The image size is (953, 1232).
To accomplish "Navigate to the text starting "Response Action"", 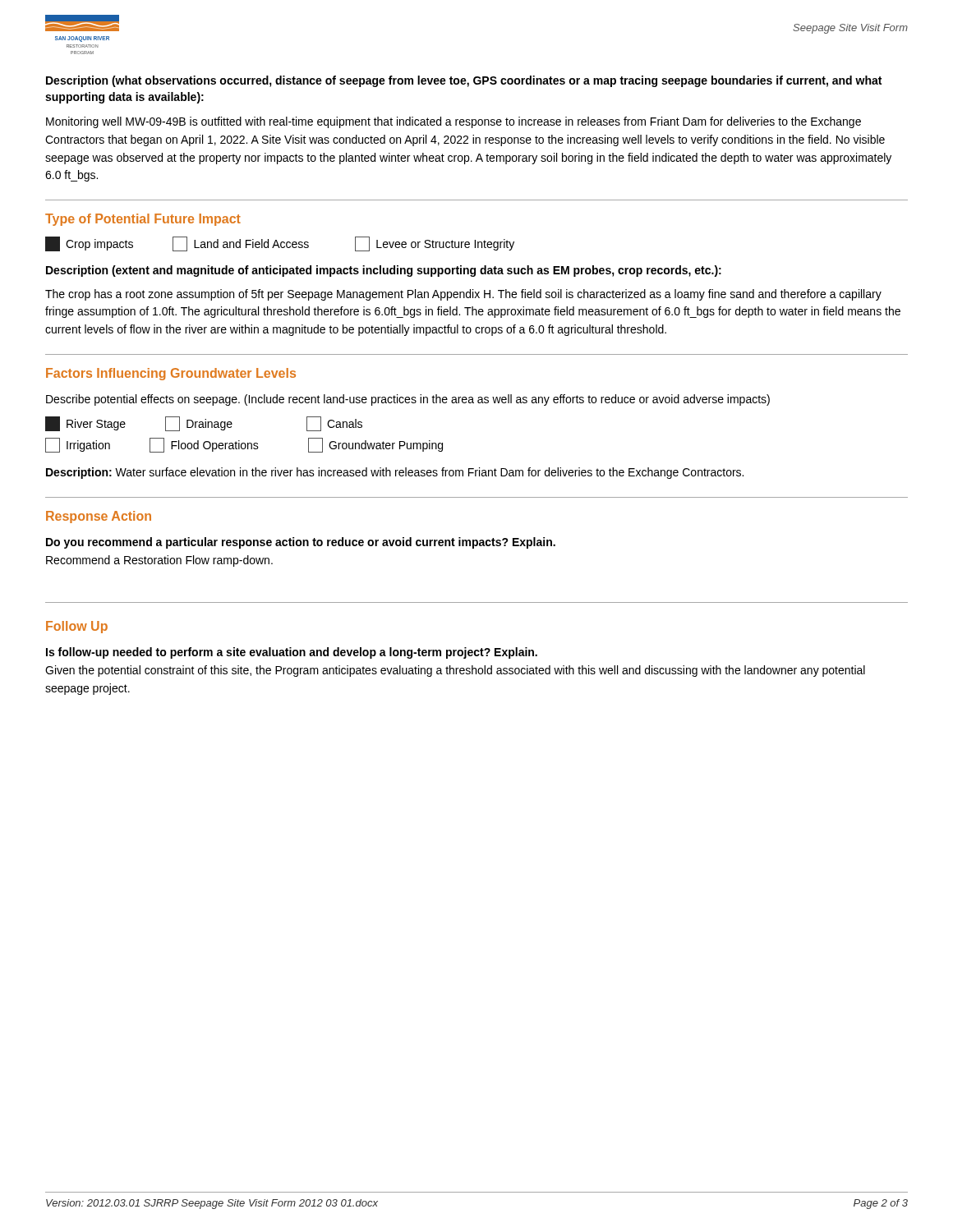I will tap(99, 516).
